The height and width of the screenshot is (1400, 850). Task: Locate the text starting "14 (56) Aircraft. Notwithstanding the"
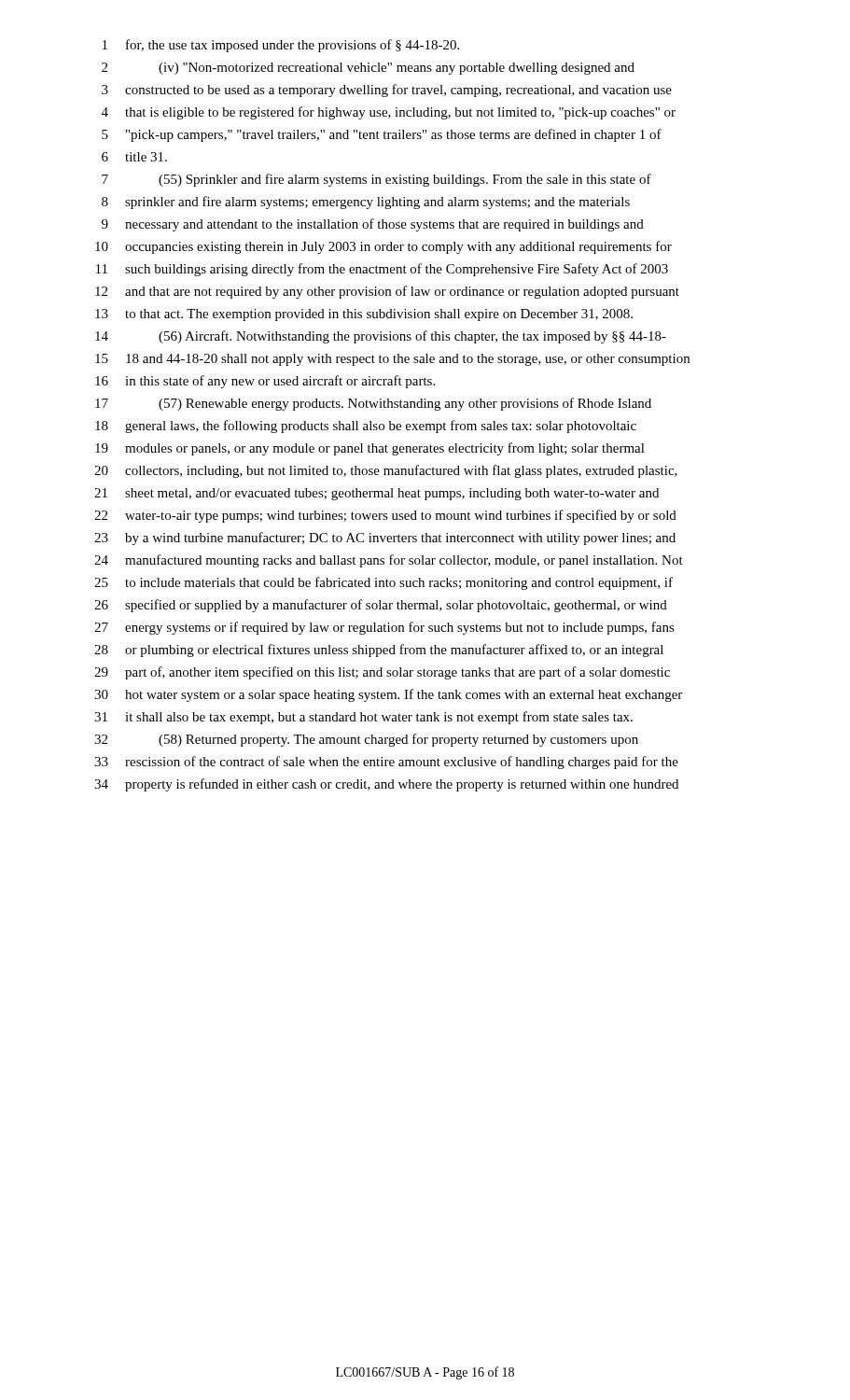point(432,336)
